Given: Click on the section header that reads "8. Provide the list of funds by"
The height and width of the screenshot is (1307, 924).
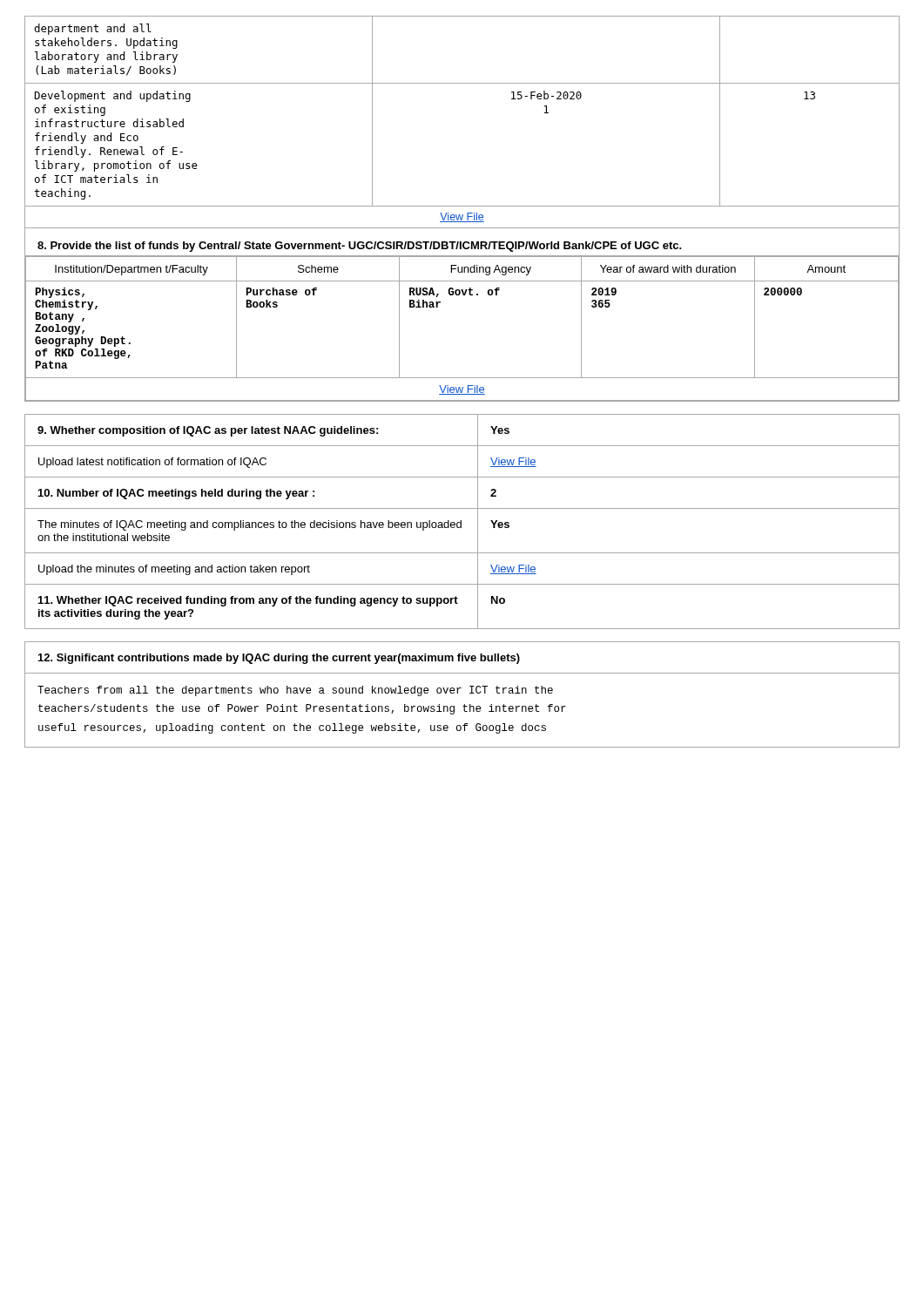Looking at the screenshot, I should [360, 245].
